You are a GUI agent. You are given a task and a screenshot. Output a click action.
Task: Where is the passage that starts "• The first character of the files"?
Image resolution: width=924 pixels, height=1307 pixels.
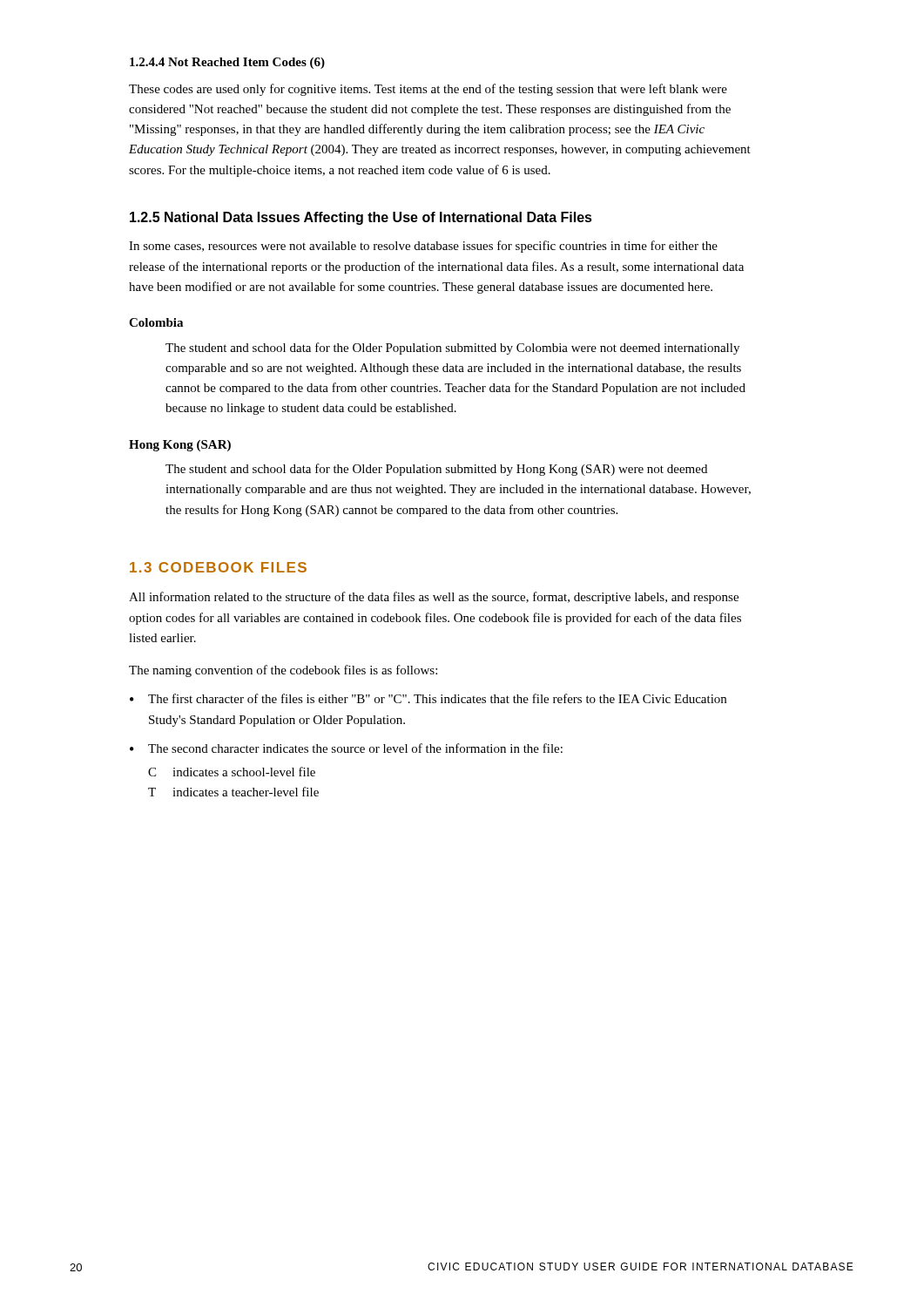[x=442, y=710]
